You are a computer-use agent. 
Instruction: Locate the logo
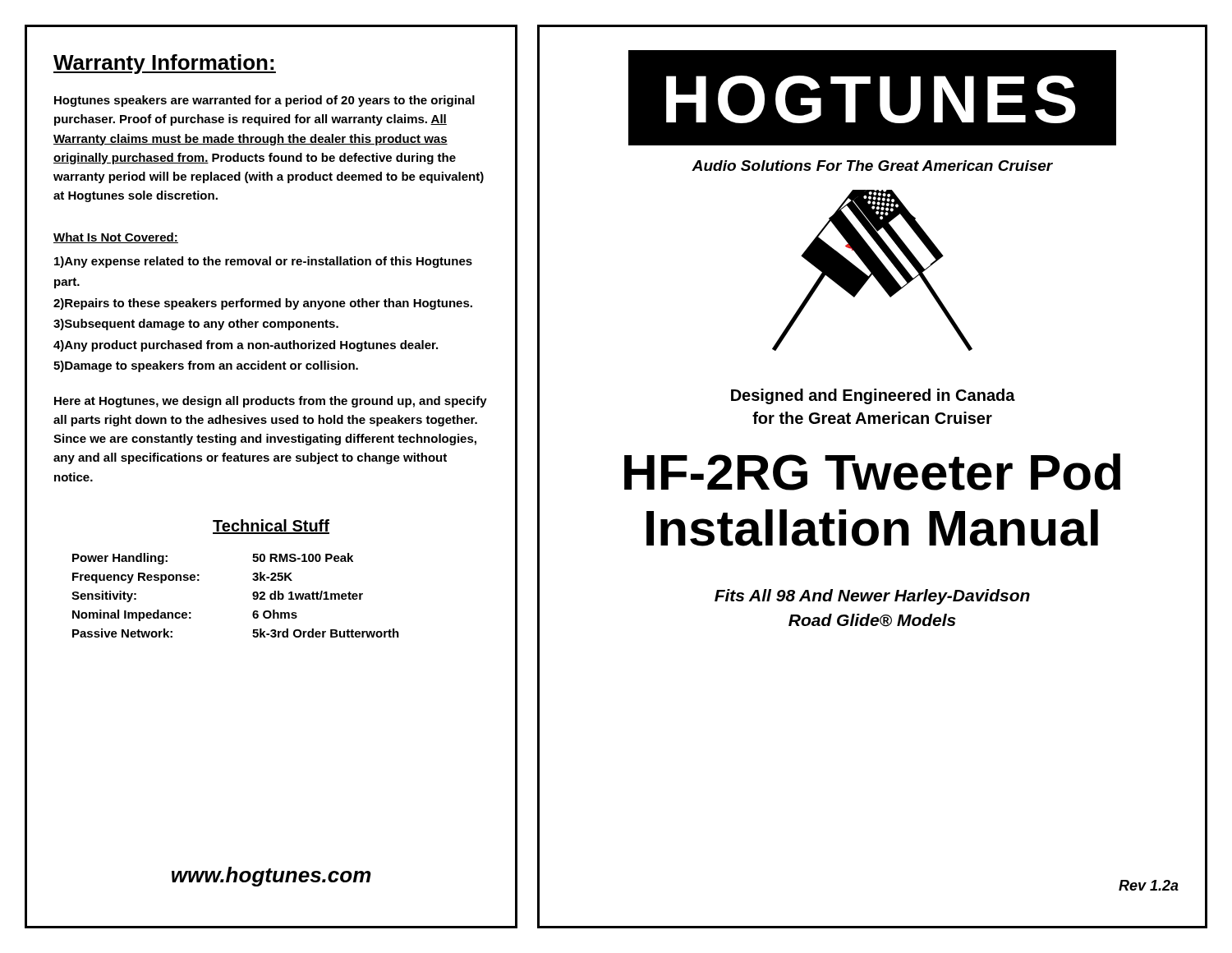coord(872,98)
